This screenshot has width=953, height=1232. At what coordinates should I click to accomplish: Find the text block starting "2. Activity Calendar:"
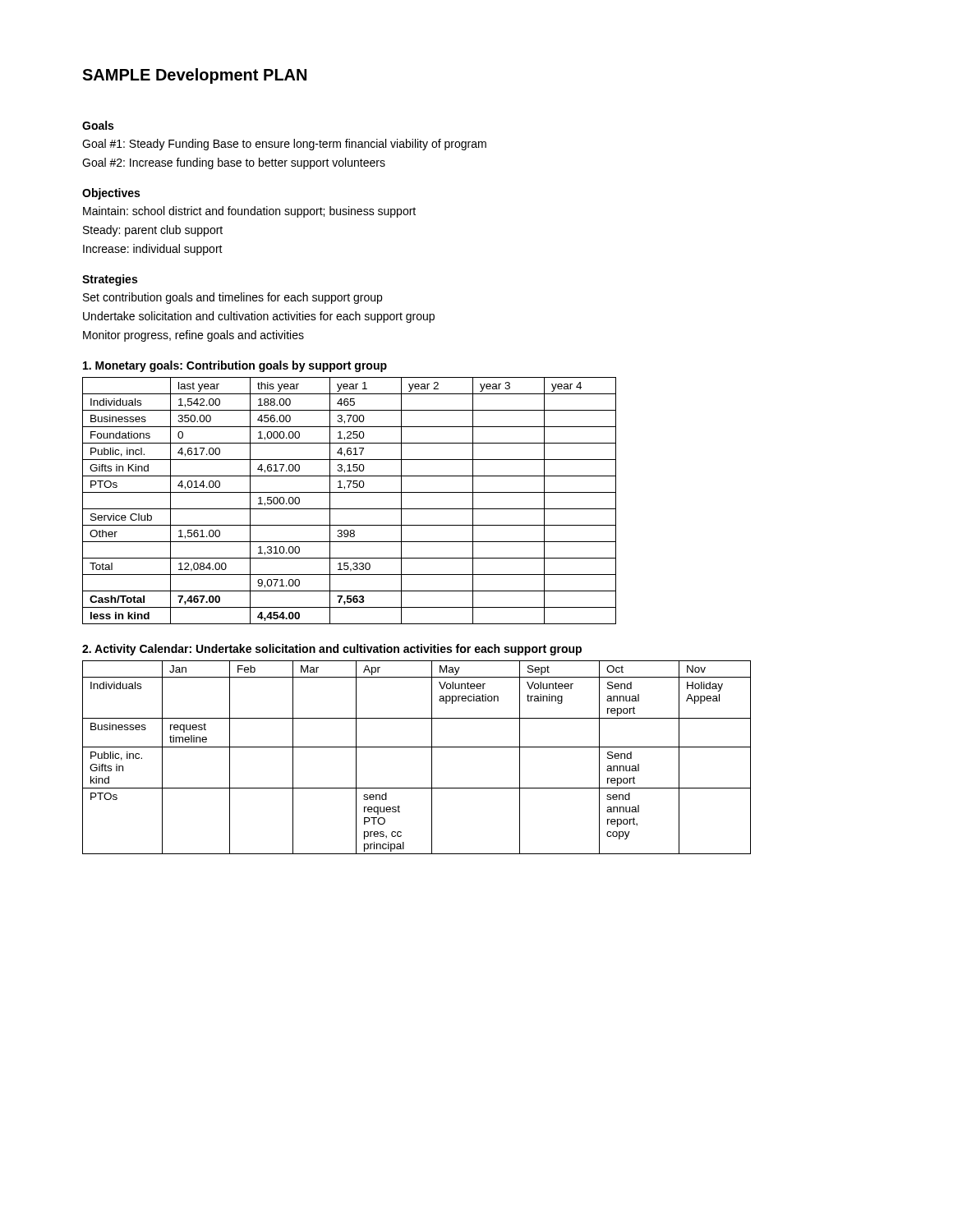[332, 649]
